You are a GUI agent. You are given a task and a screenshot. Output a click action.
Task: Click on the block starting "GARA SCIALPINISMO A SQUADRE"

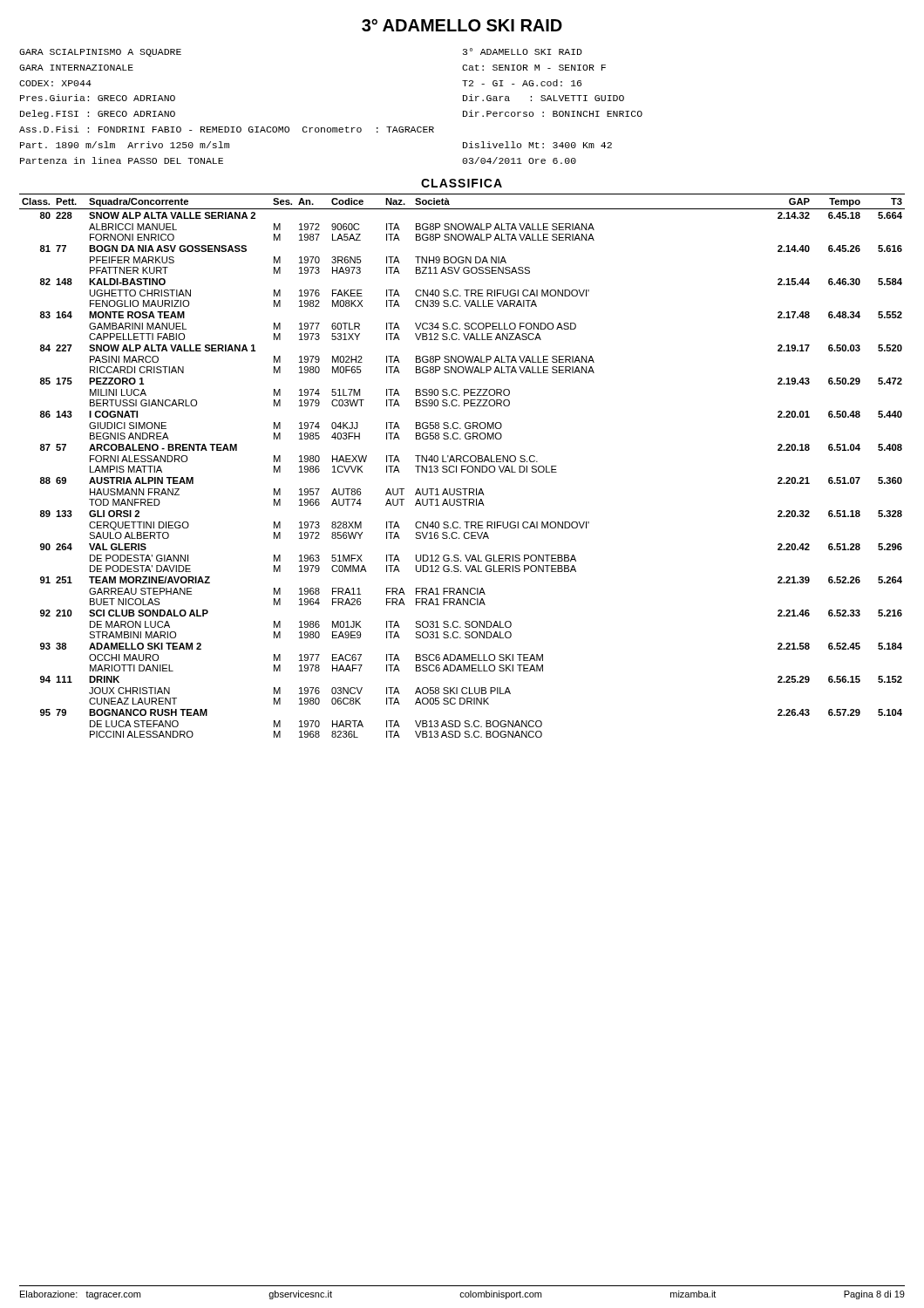pos(462,107)
